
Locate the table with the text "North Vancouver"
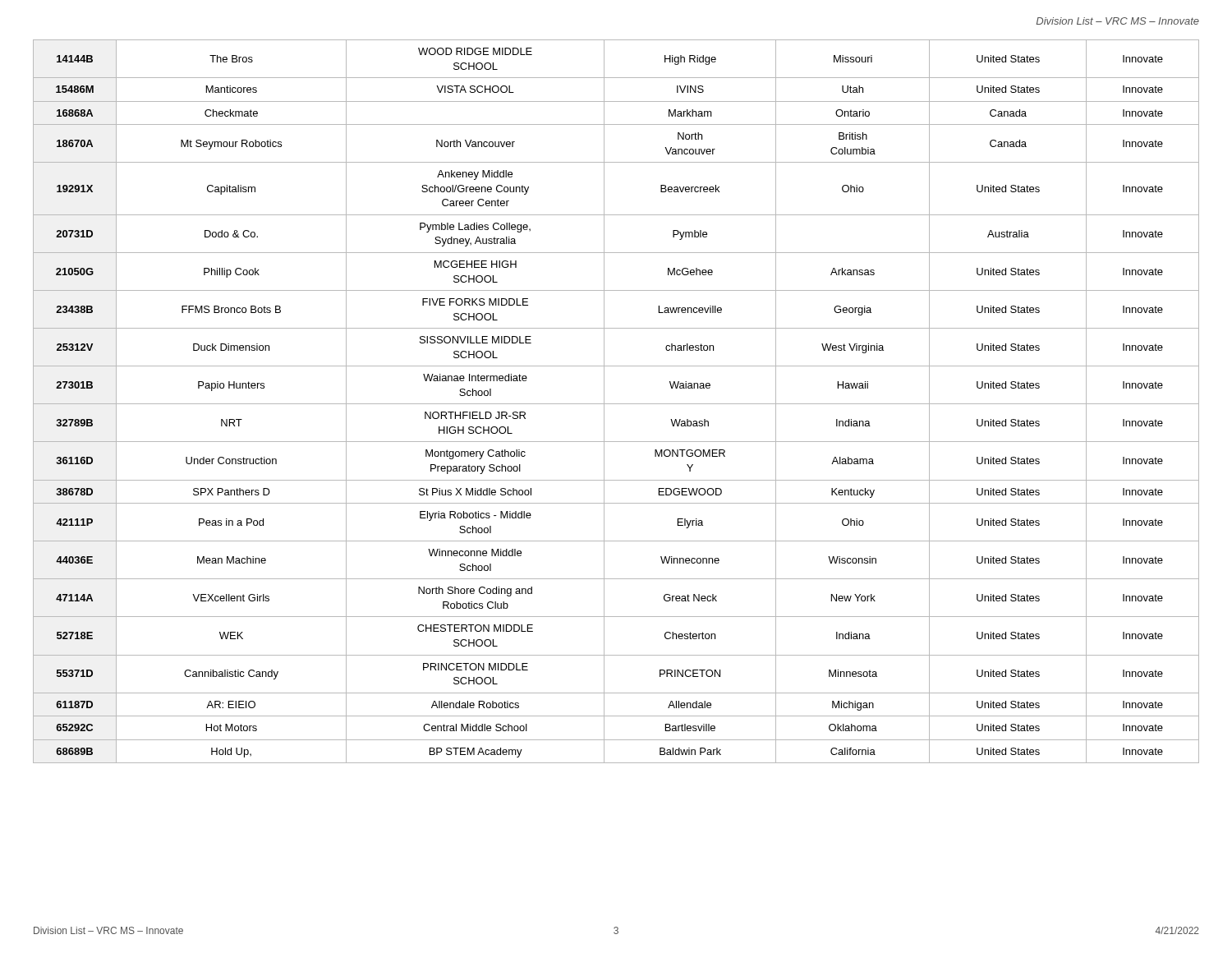coord(616,401)
